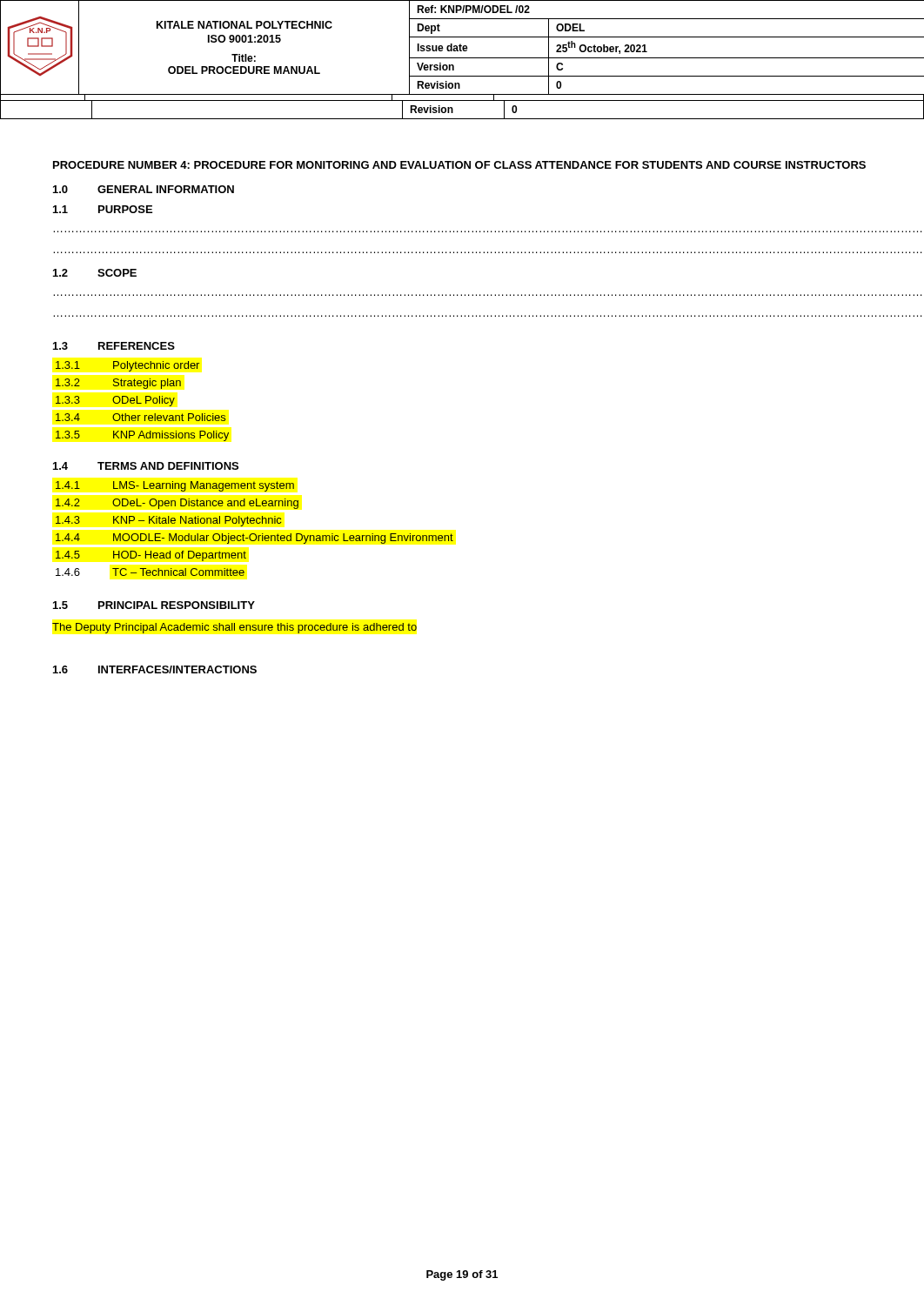Click on the section header with the text "1.5 PRINCIPAL RESPONSIBILITY"
Screen dimensions: 1305x924
tap(153, 605)
